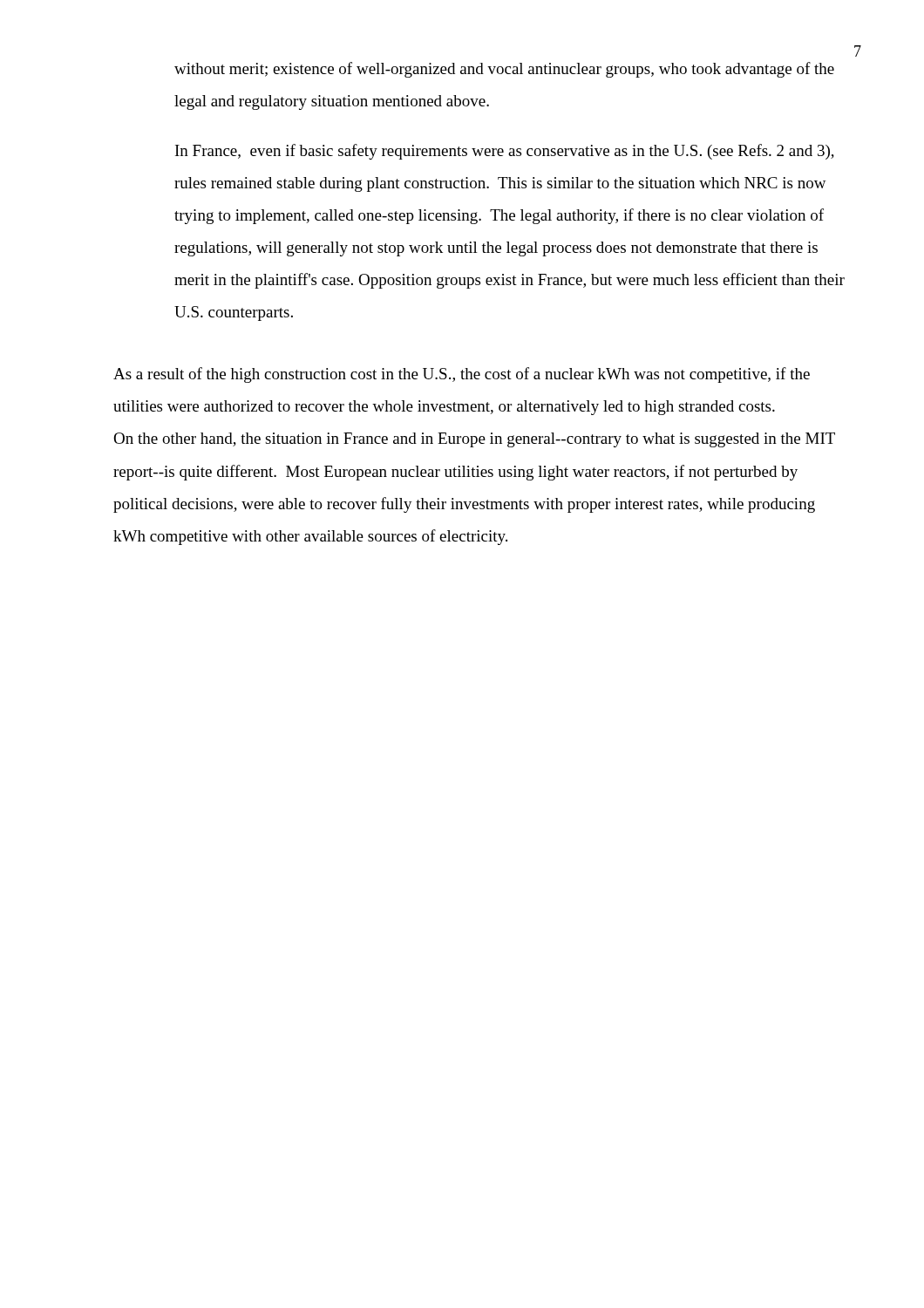
Task: Locate the text block containing "without merit; existence"
Action: pyautogui.click(x=504, y=70)
